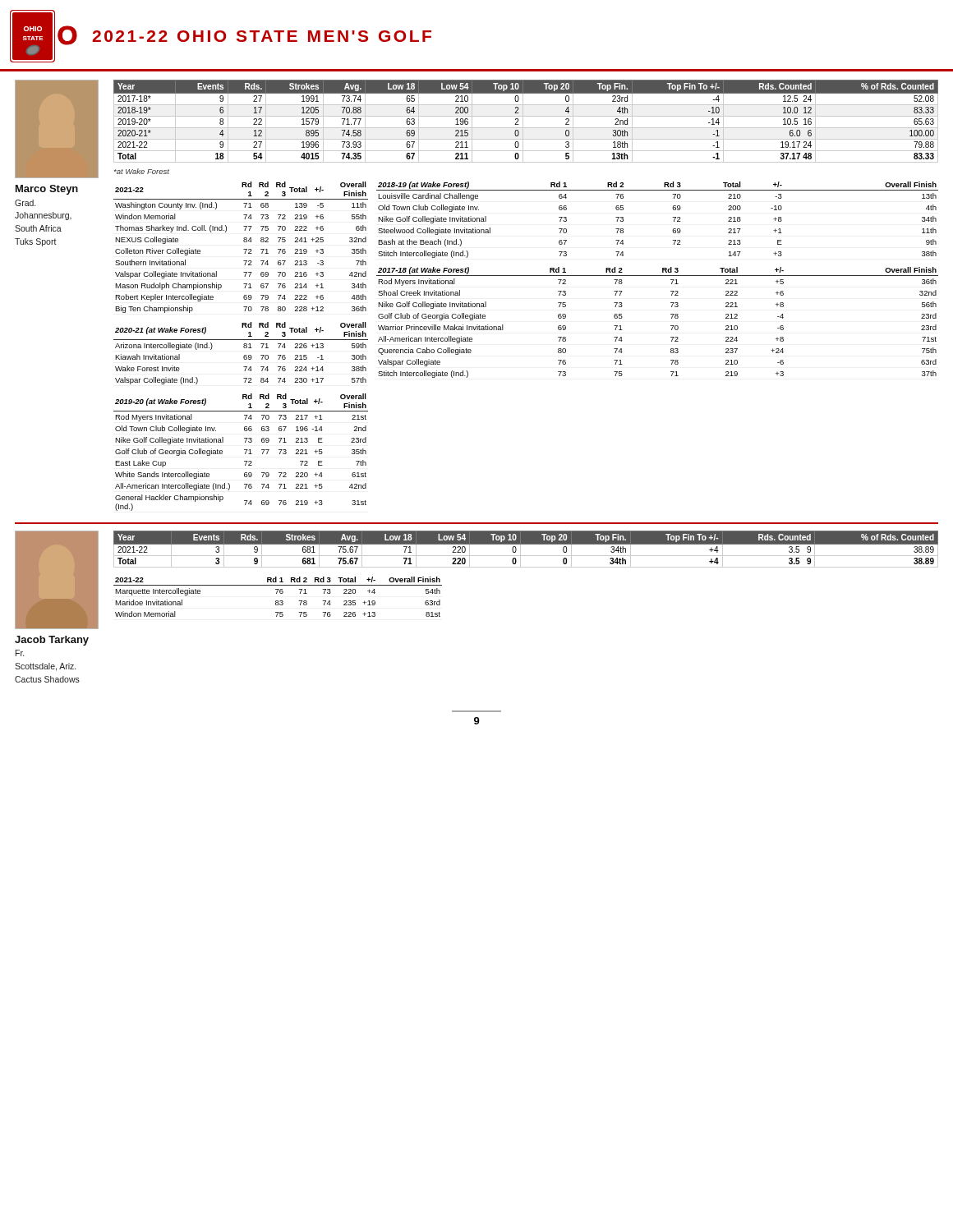Locate the element starting "Fr.Scottsdale, Ariz.Cactus Shadows"
Image resolution: width=953 pixels, height=1232 pixels.
pyautogui.click(x=47, y=666)
